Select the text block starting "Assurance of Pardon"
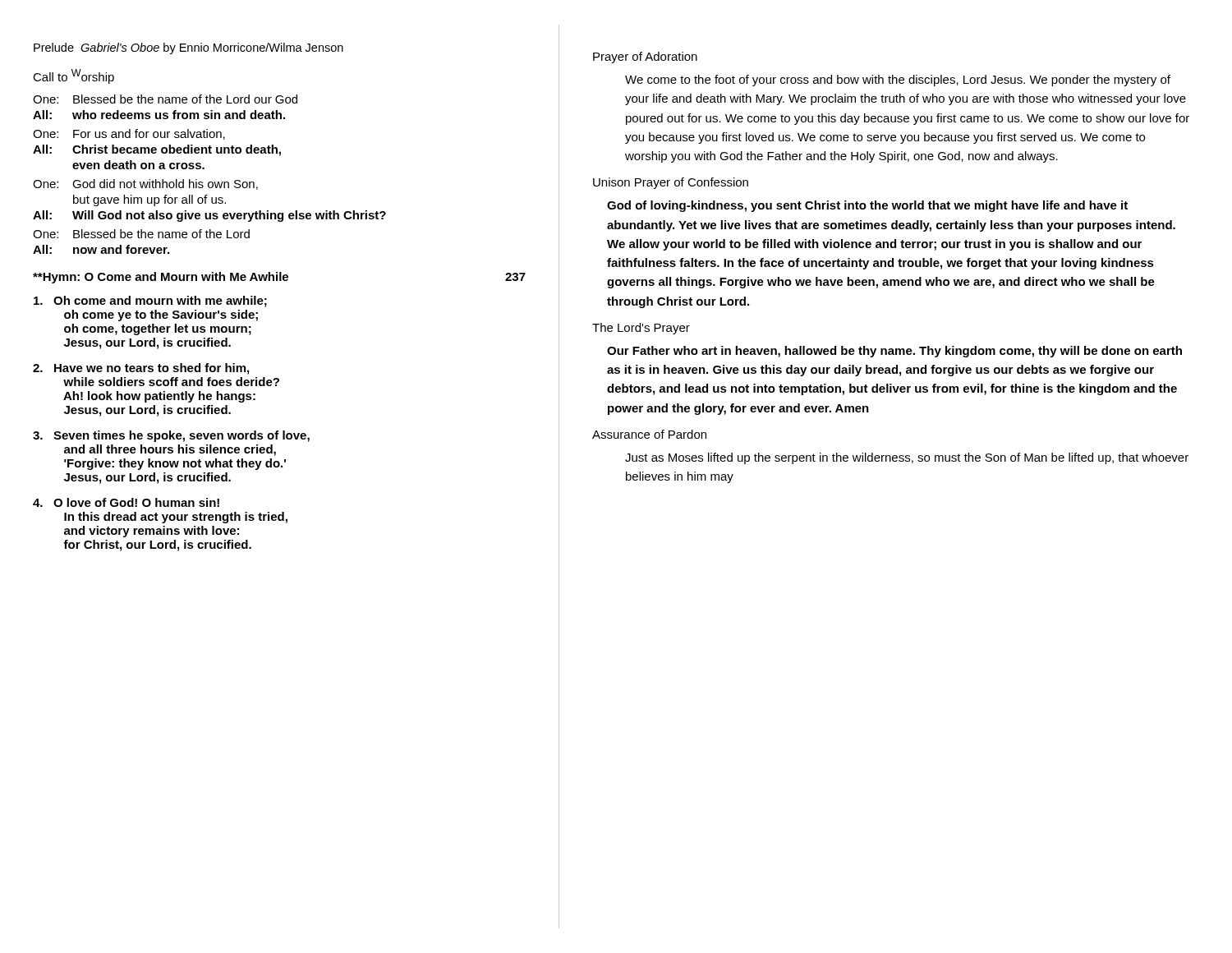 tap(650, 434)
